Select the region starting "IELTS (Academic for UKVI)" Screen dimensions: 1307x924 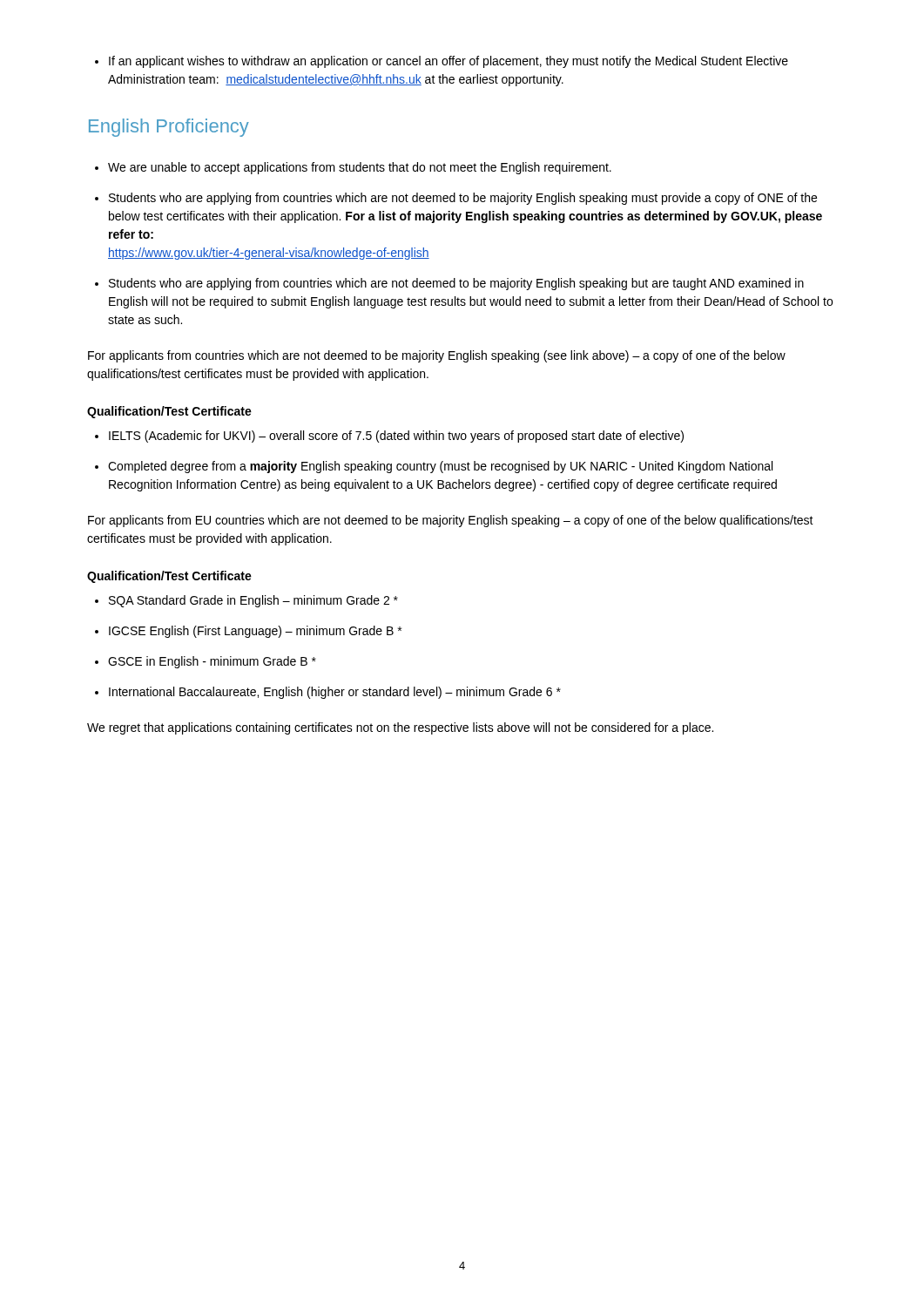[x=462, y=436]
